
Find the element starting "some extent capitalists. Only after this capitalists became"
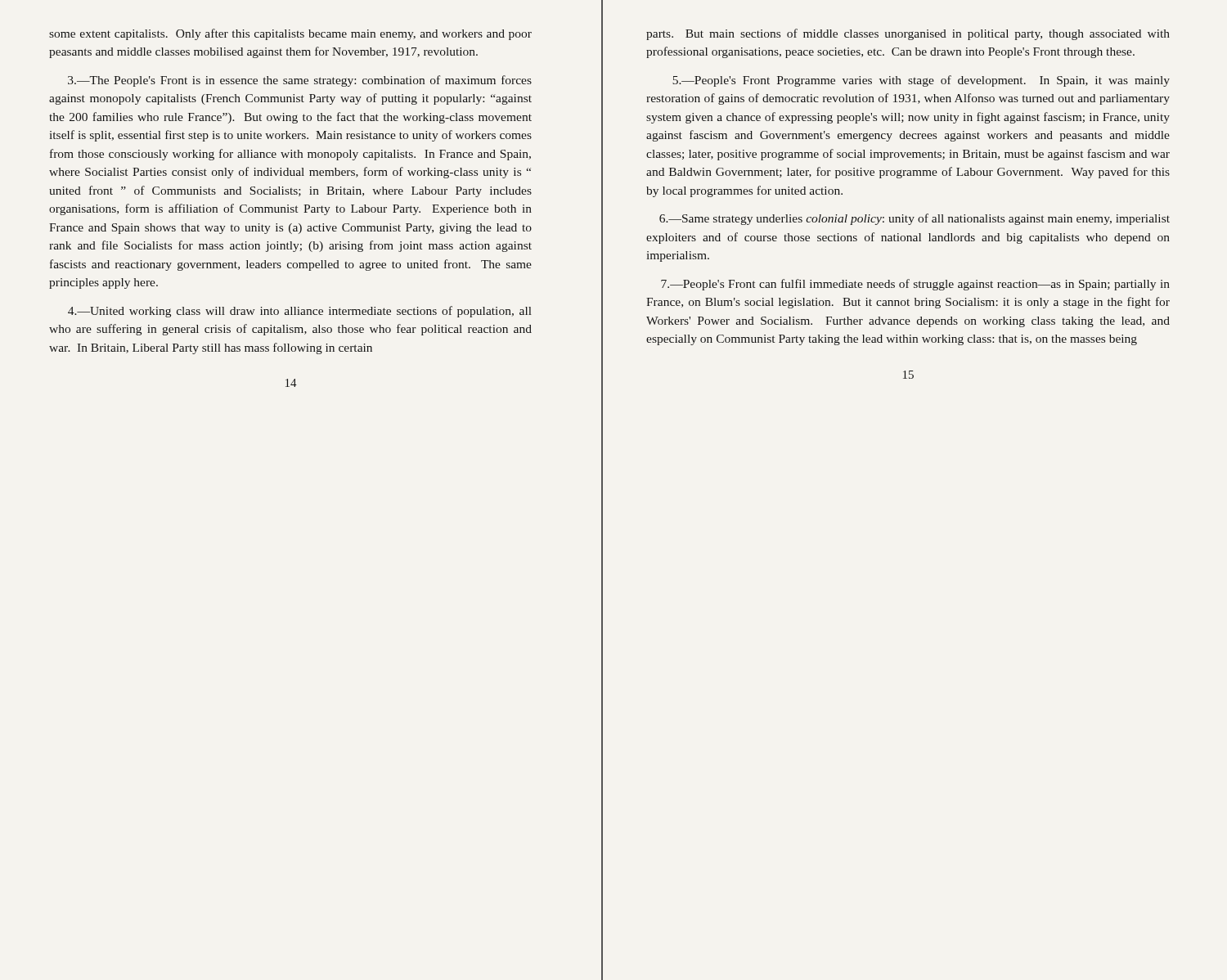[290, 42]
